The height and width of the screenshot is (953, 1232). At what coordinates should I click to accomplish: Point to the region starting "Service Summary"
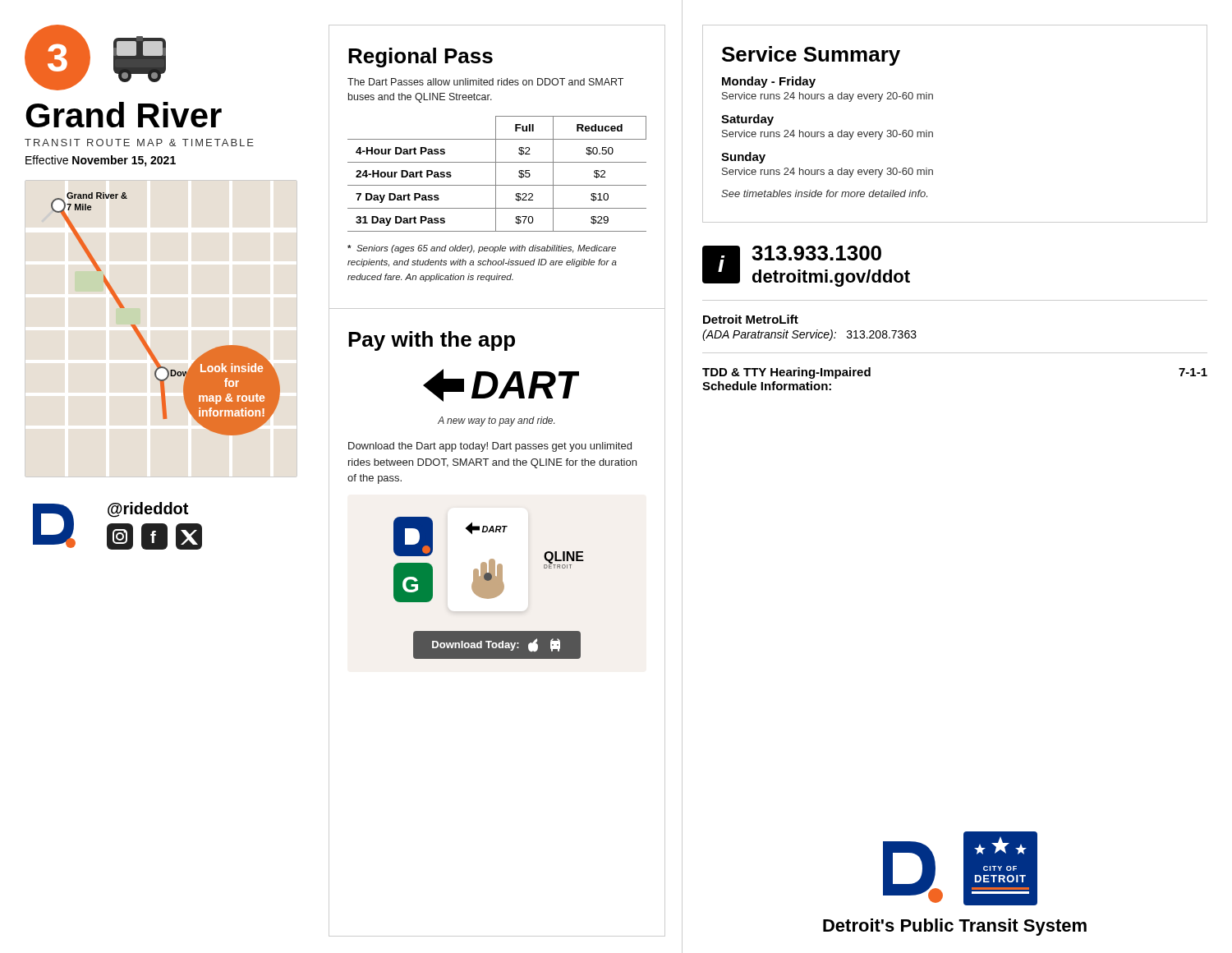coord(811,56)
